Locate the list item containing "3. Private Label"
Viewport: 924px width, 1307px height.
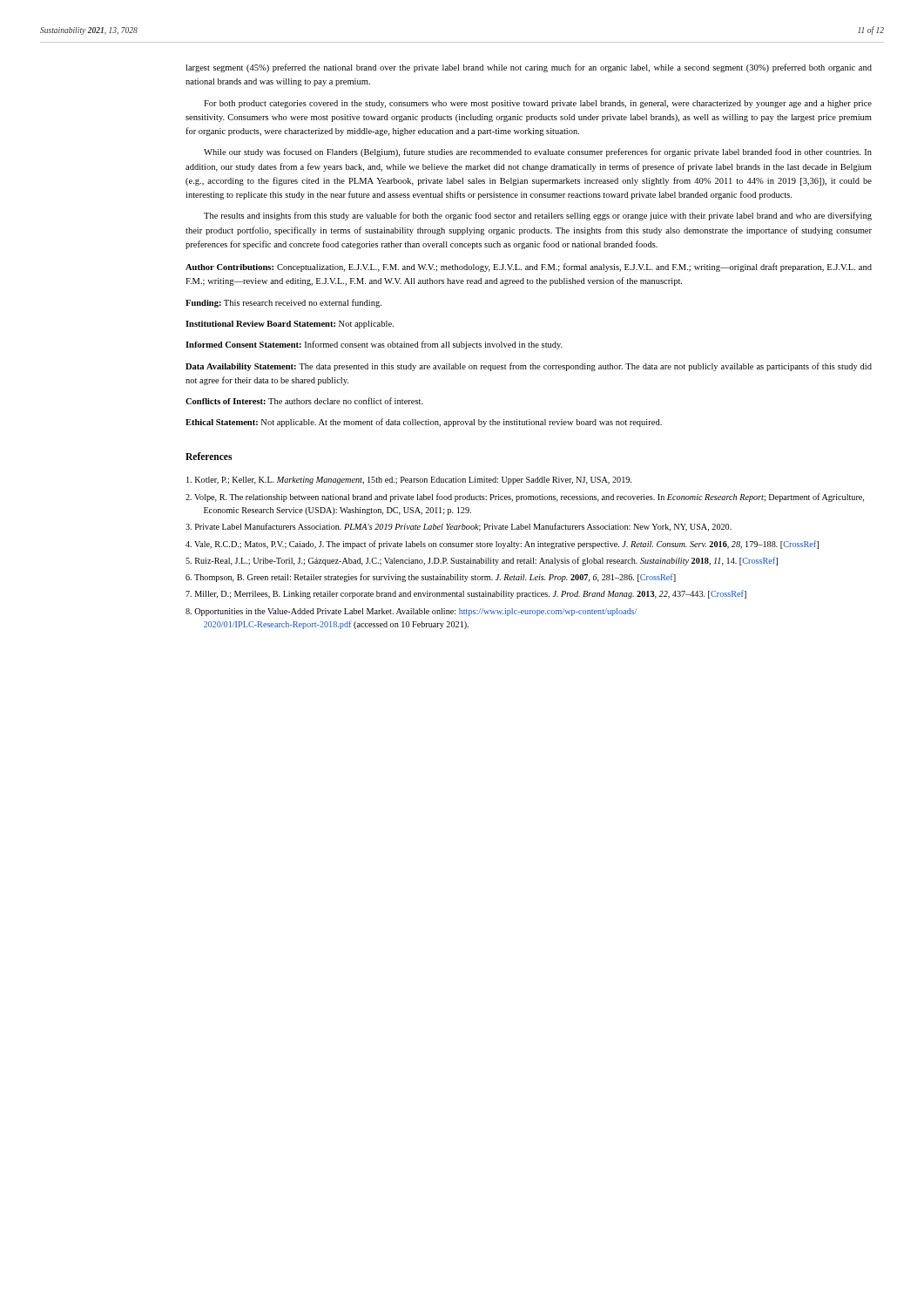coord(459,527)
